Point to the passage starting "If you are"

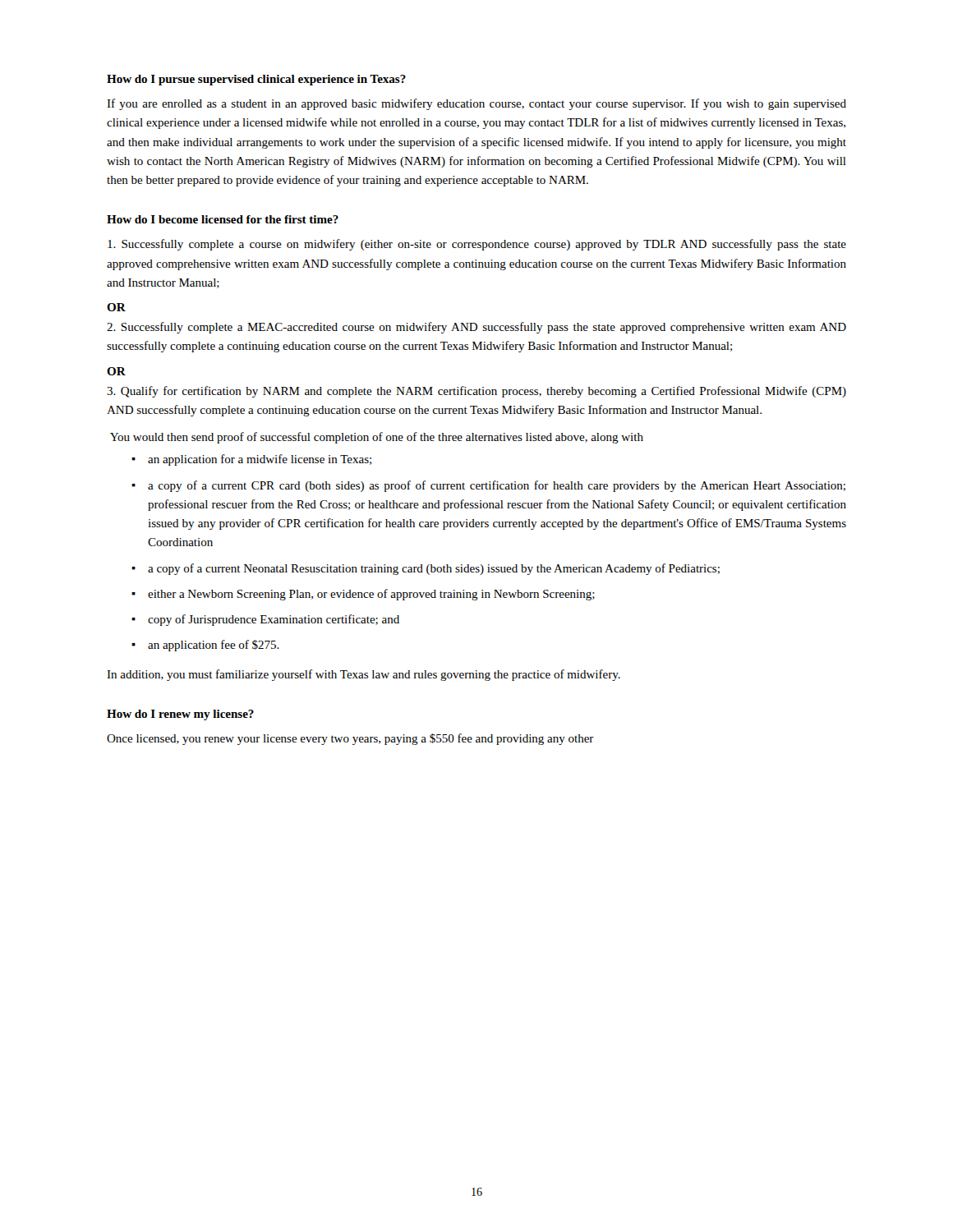point(476,142)
